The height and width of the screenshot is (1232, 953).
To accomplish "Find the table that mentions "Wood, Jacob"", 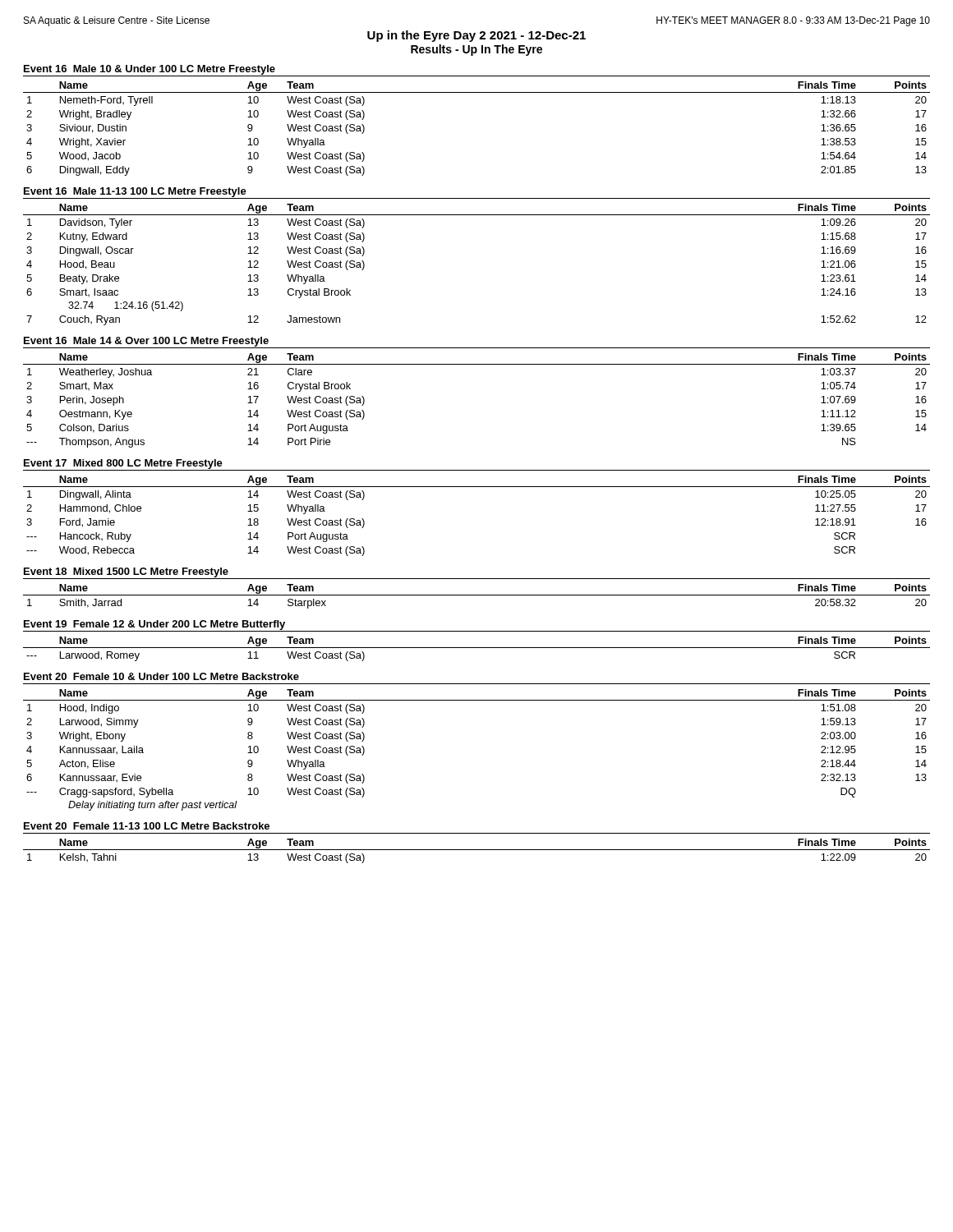I will pyautogui.click(x=476, y=127).
